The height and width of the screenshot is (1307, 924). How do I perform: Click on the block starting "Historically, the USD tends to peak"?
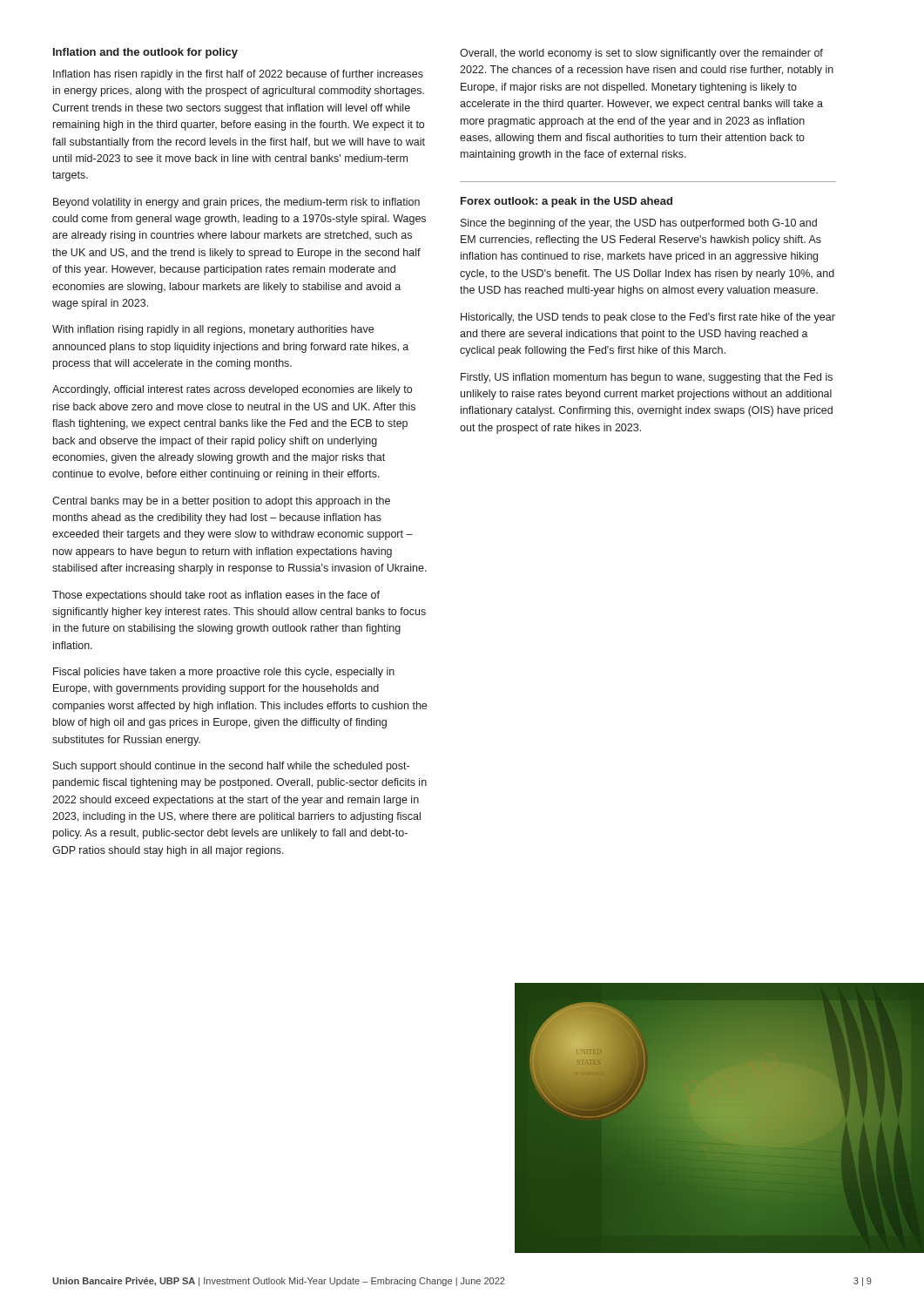647,334
